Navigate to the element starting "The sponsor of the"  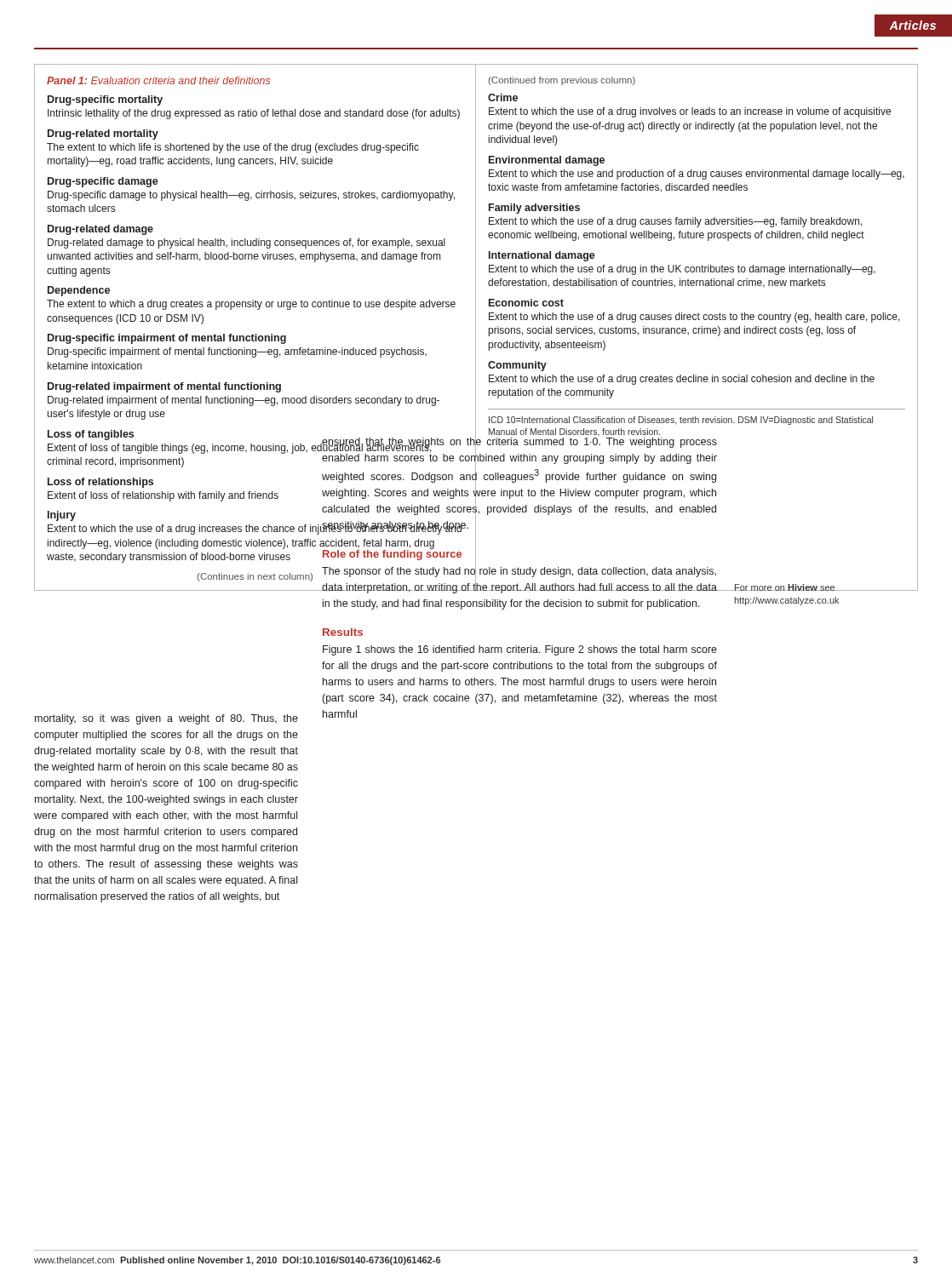[x=519, y=588]
